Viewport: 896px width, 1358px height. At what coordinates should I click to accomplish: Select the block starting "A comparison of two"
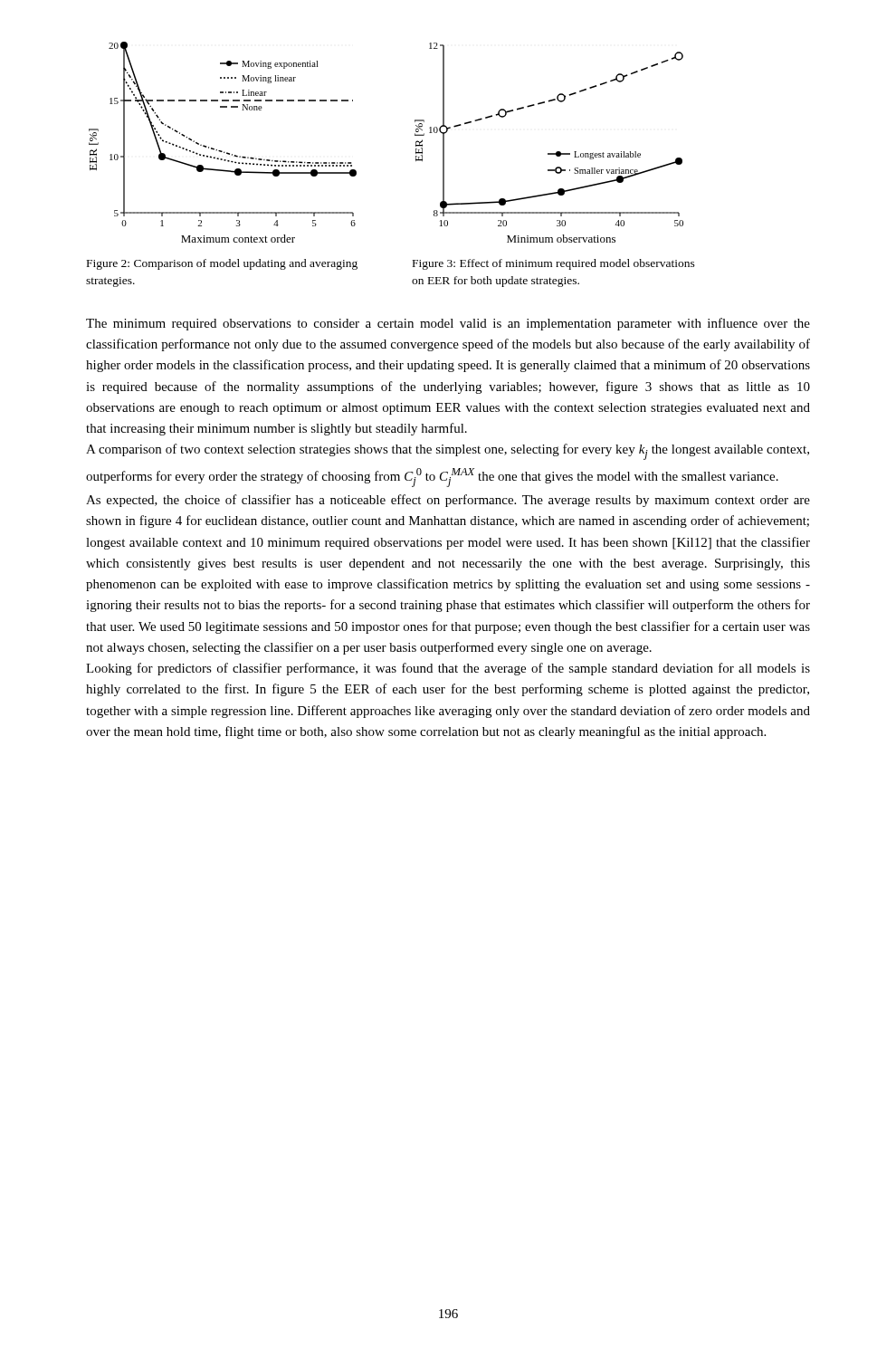[448, 464]
